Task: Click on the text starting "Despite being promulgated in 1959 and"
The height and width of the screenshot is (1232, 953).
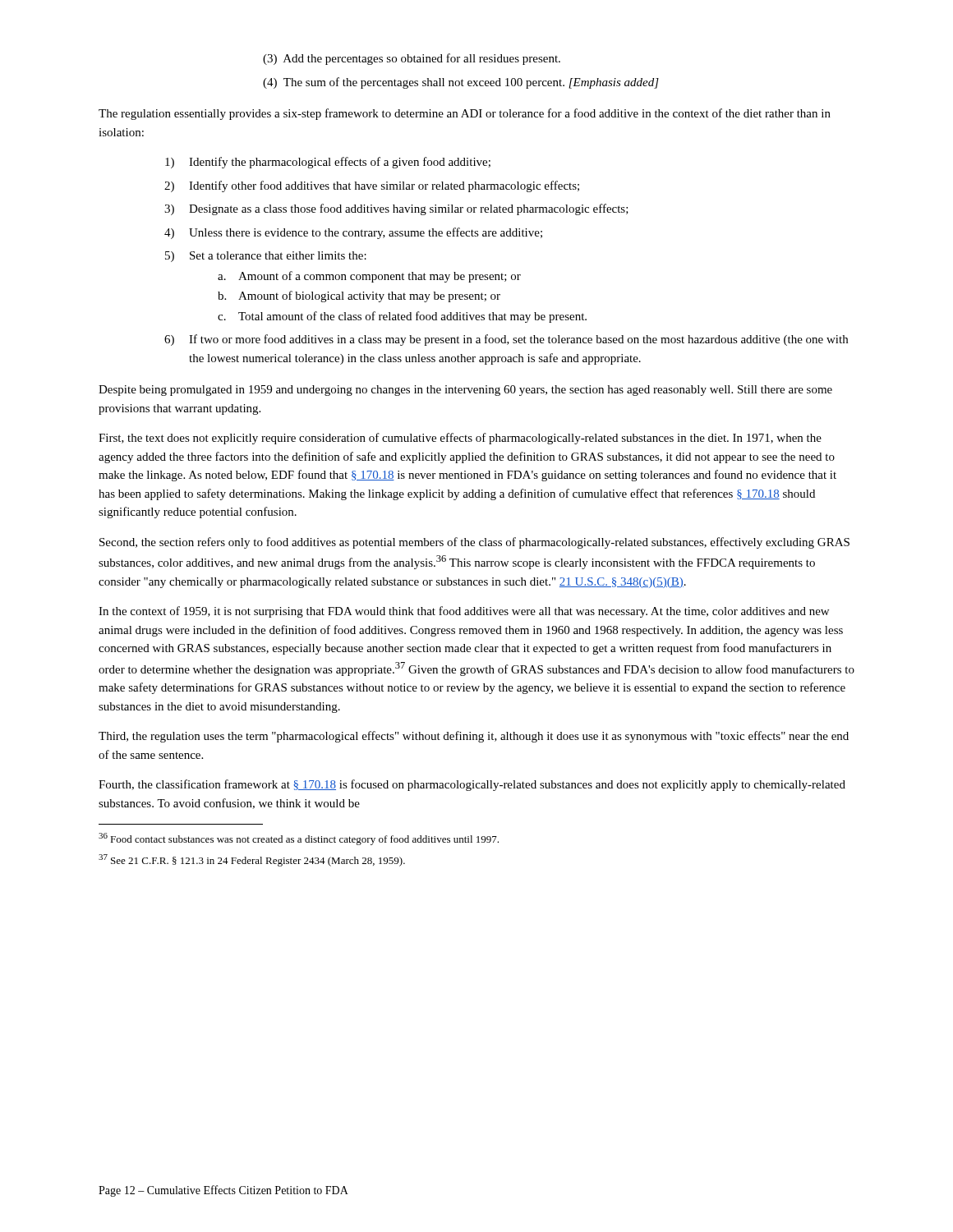Action: point(476,399)
